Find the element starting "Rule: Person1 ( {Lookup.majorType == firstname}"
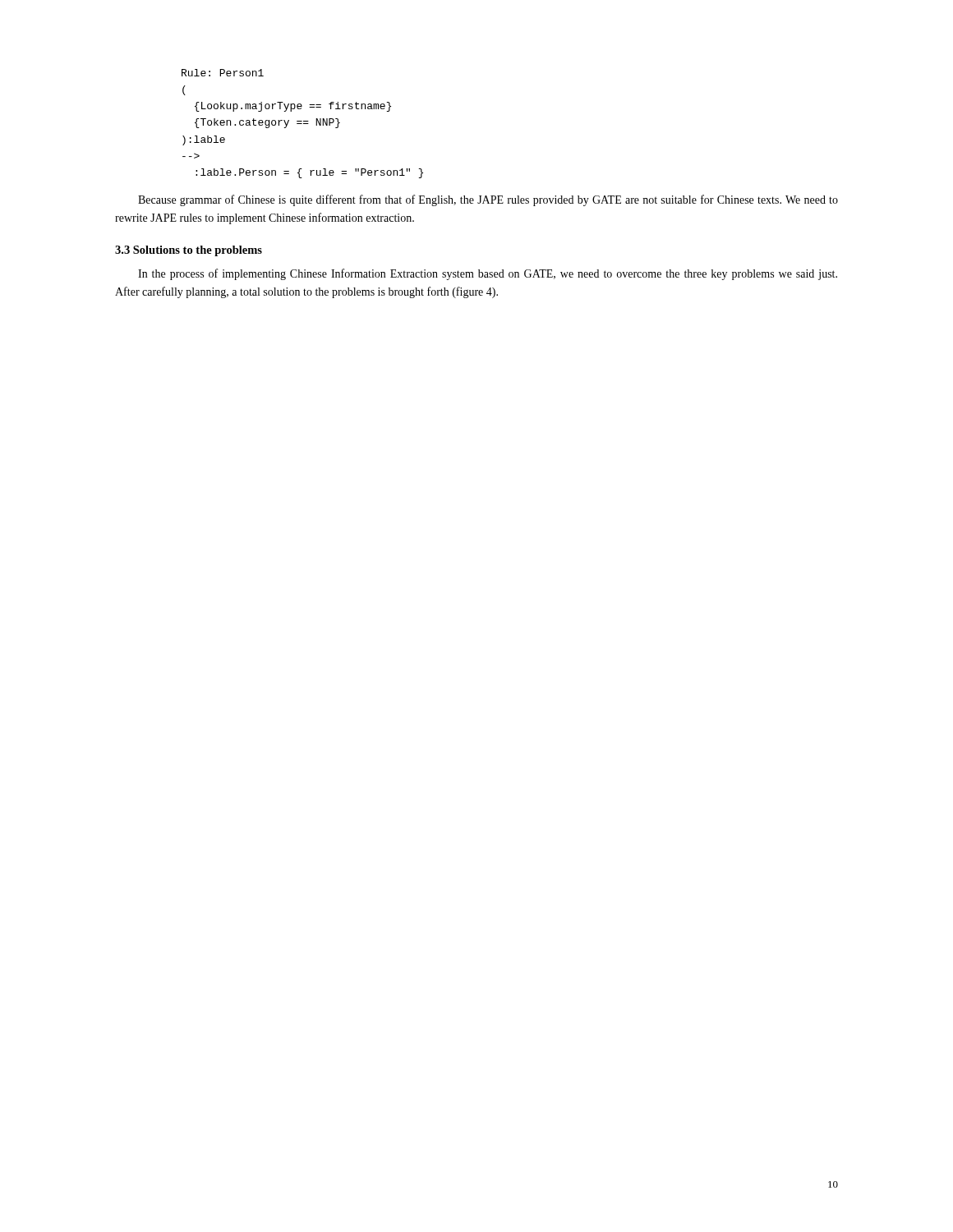This screenshot has width=953, height=1232. pyautogui.click(x=223, y=73)
